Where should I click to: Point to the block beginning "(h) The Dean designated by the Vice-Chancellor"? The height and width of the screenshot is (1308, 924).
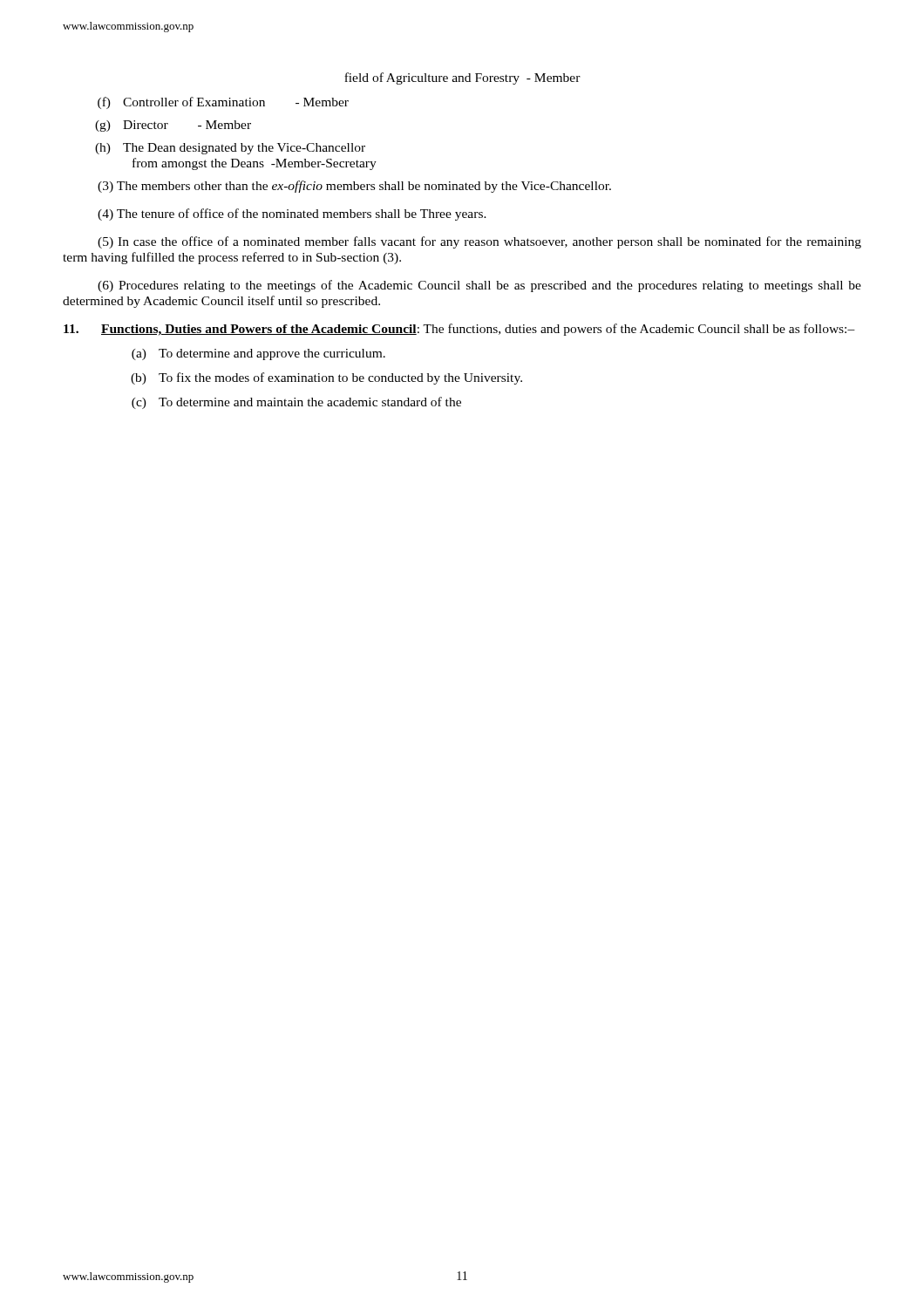(230, 149)
